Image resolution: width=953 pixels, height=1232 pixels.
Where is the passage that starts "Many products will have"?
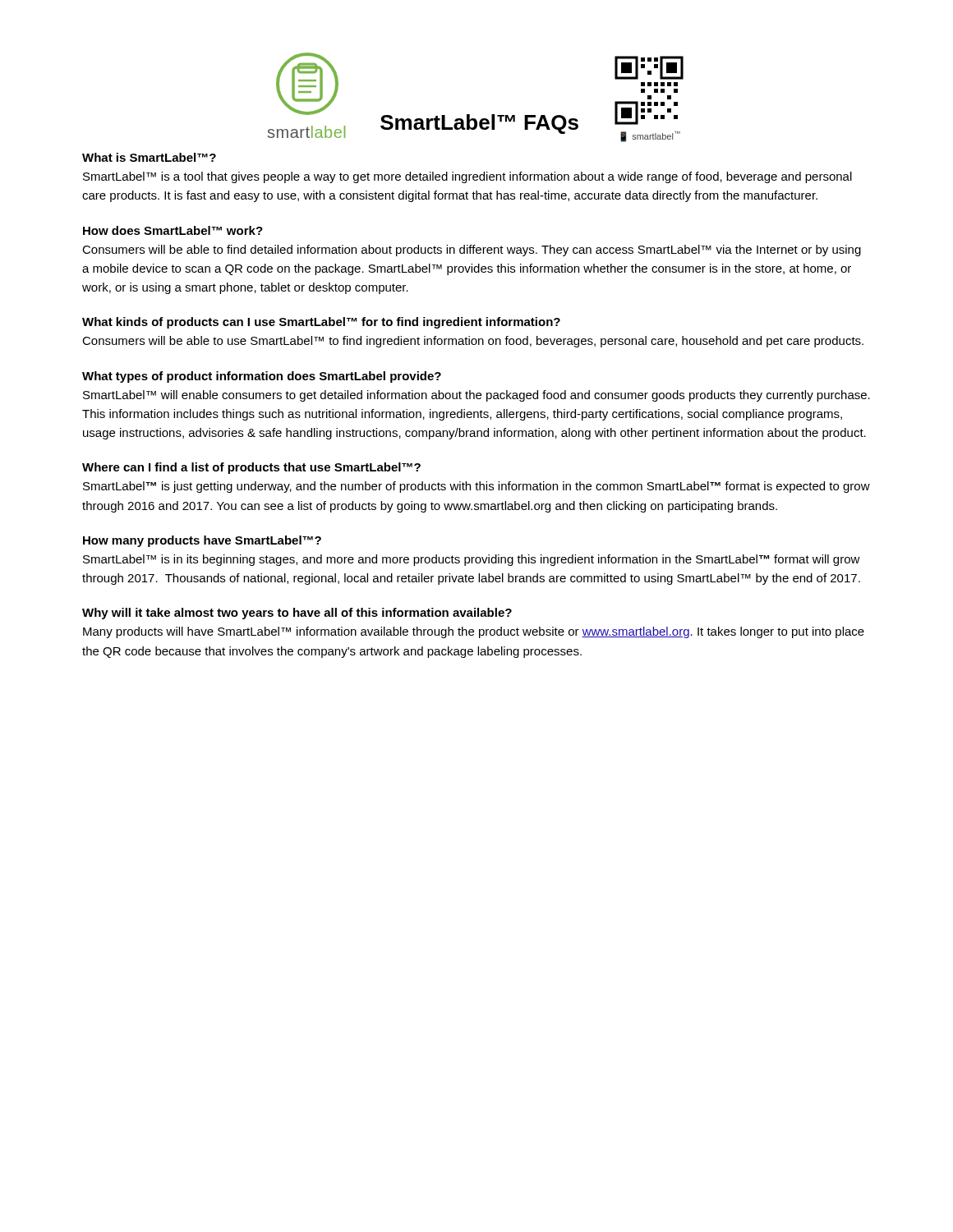click(473, 641)
